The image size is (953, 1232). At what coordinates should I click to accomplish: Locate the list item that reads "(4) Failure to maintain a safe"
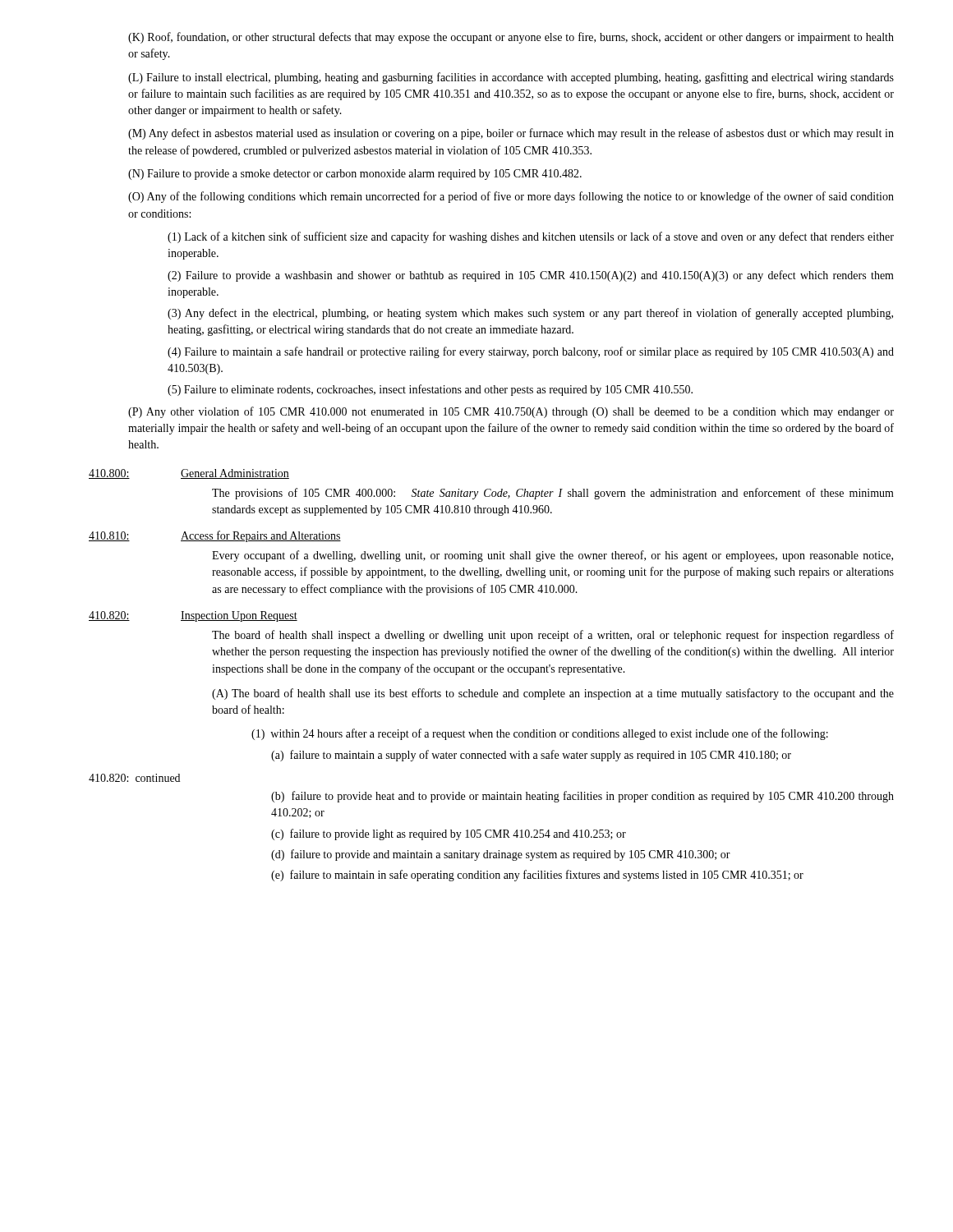tap(531, 360)
